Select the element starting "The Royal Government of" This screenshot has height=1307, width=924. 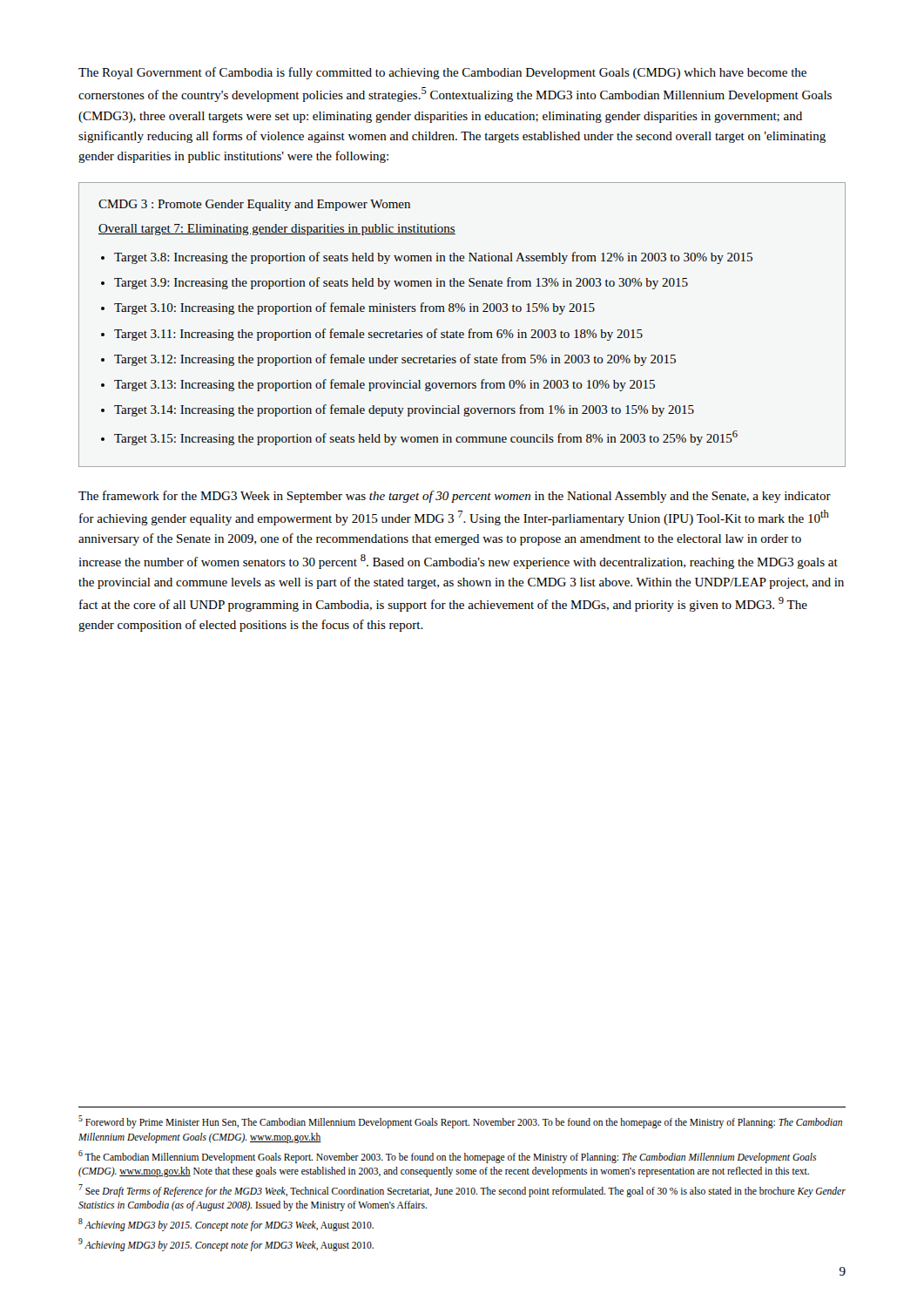[455, 114]
